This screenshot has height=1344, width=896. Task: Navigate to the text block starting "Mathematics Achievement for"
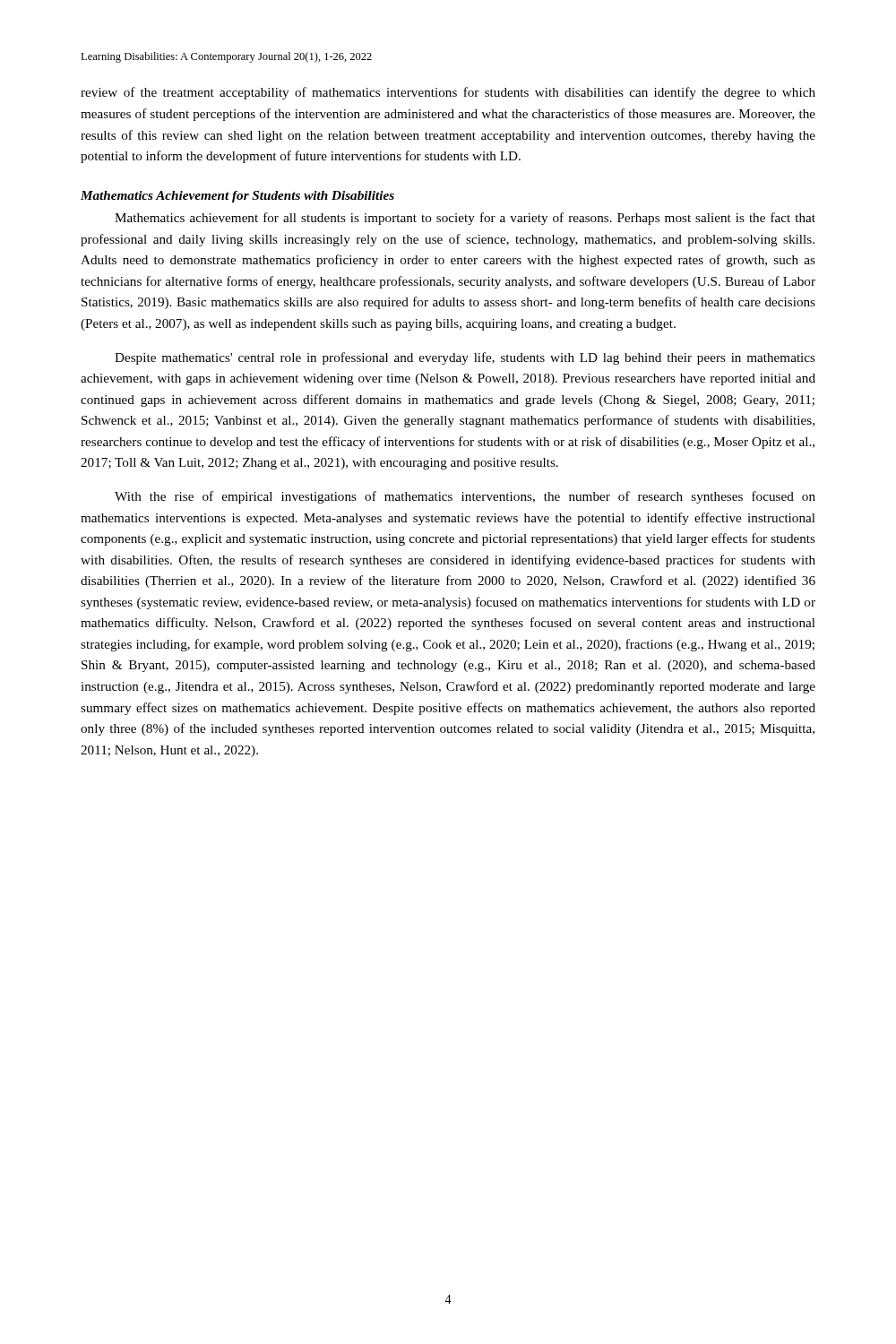pyautogui.click(x=237, y=197)
